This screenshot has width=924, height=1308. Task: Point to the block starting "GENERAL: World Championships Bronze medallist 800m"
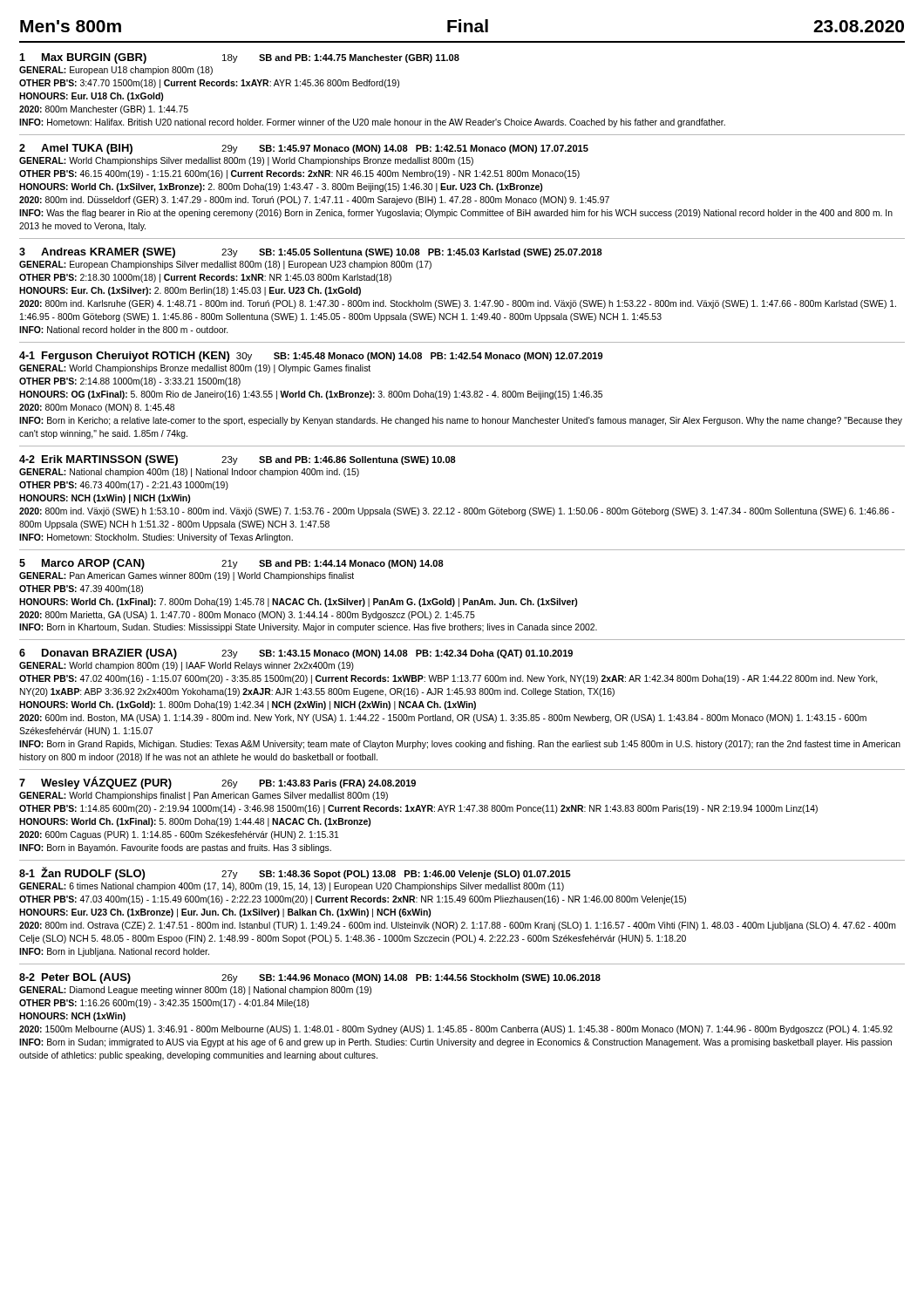(x=461, y=401)
